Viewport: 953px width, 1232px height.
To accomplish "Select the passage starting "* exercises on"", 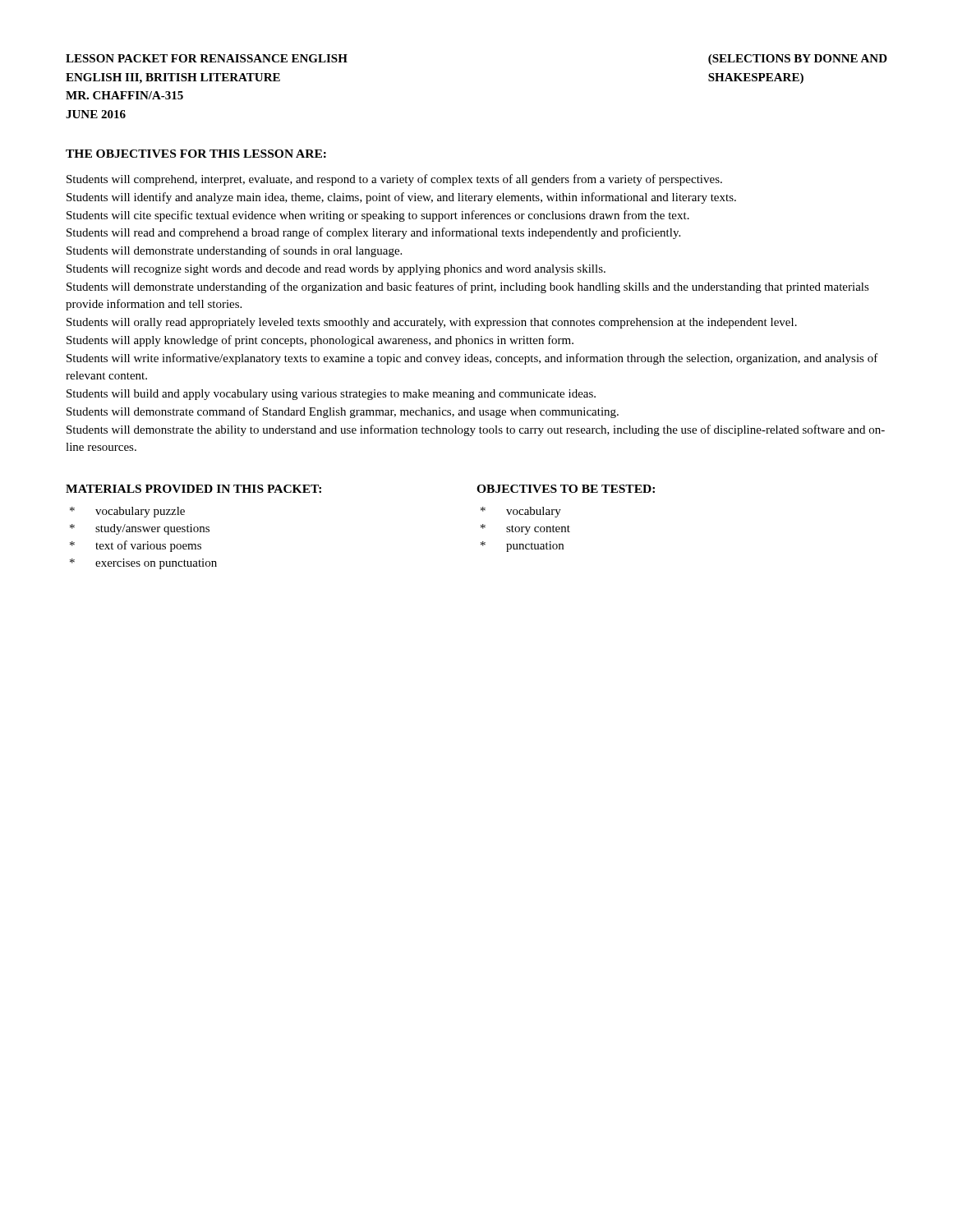I will pyautogui.click(x=143, y=564).
